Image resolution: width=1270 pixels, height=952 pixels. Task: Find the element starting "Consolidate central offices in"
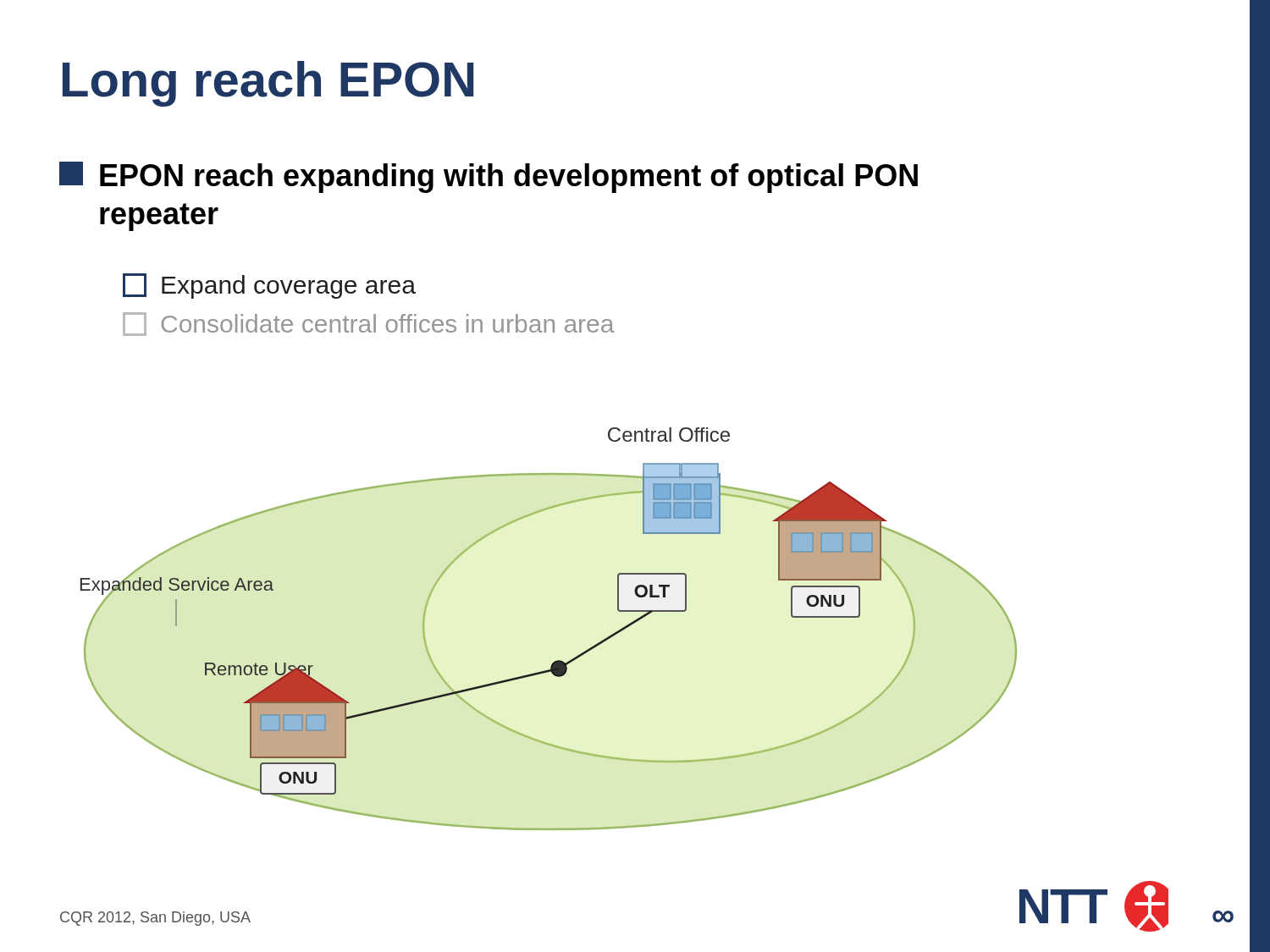[368, 324]
